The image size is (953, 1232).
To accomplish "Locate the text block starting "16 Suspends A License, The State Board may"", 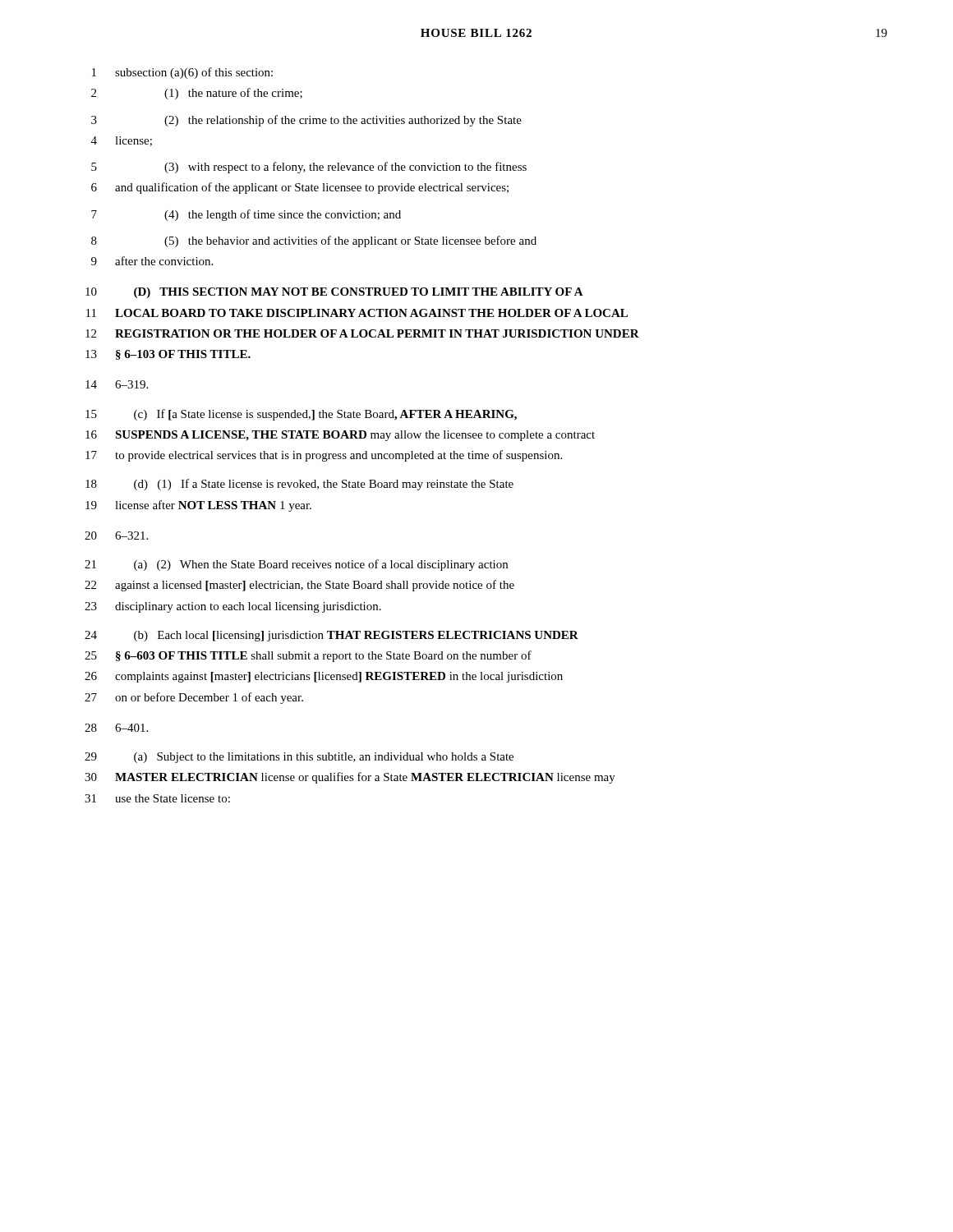I will tap(476, 435).
